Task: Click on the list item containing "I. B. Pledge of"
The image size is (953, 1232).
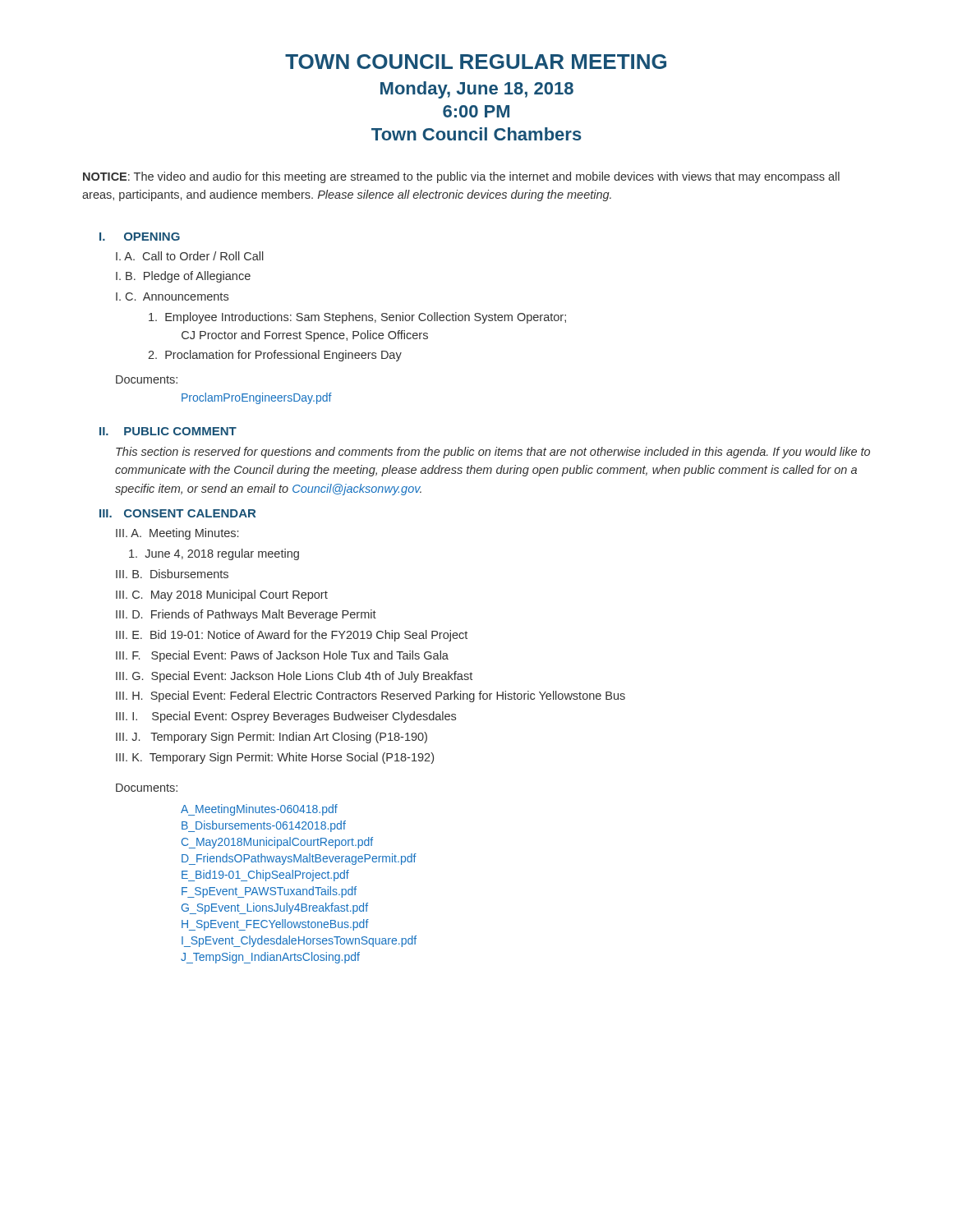Action: (x=183, y=276)
